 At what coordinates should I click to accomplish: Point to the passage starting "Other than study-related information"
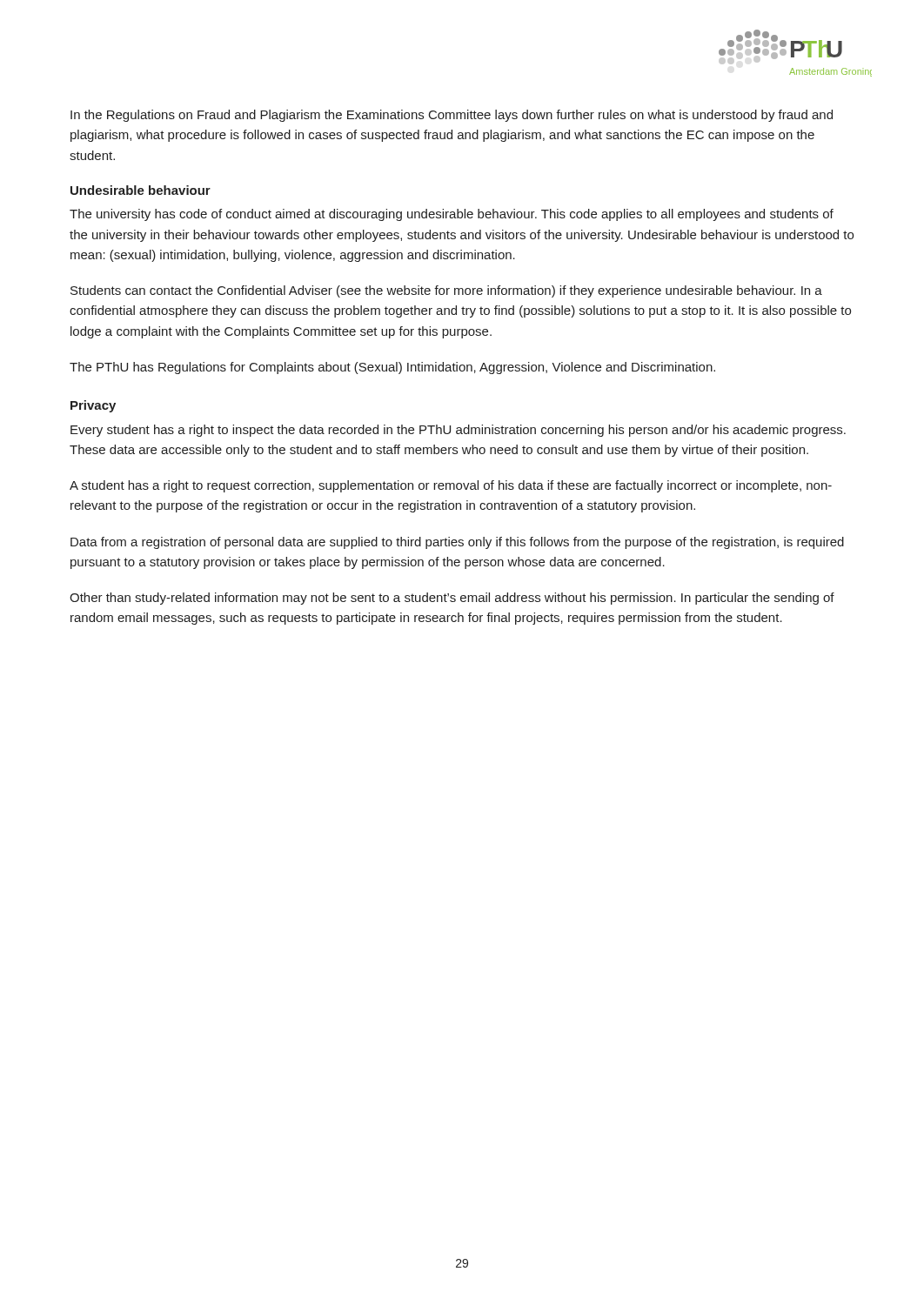tap(452, 607)
